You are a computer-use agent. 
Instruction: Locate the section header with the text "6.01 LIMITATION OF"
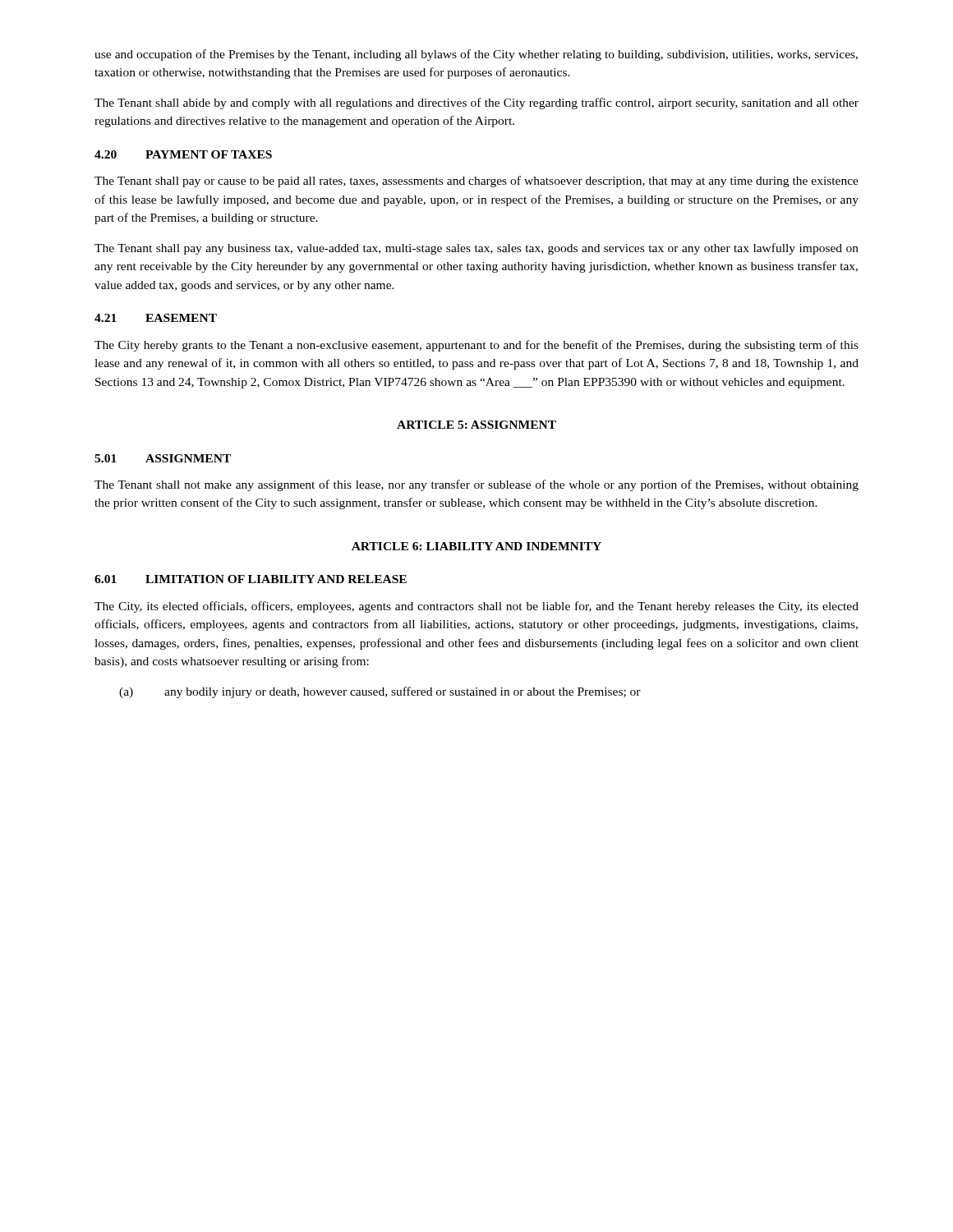point(251,579)
